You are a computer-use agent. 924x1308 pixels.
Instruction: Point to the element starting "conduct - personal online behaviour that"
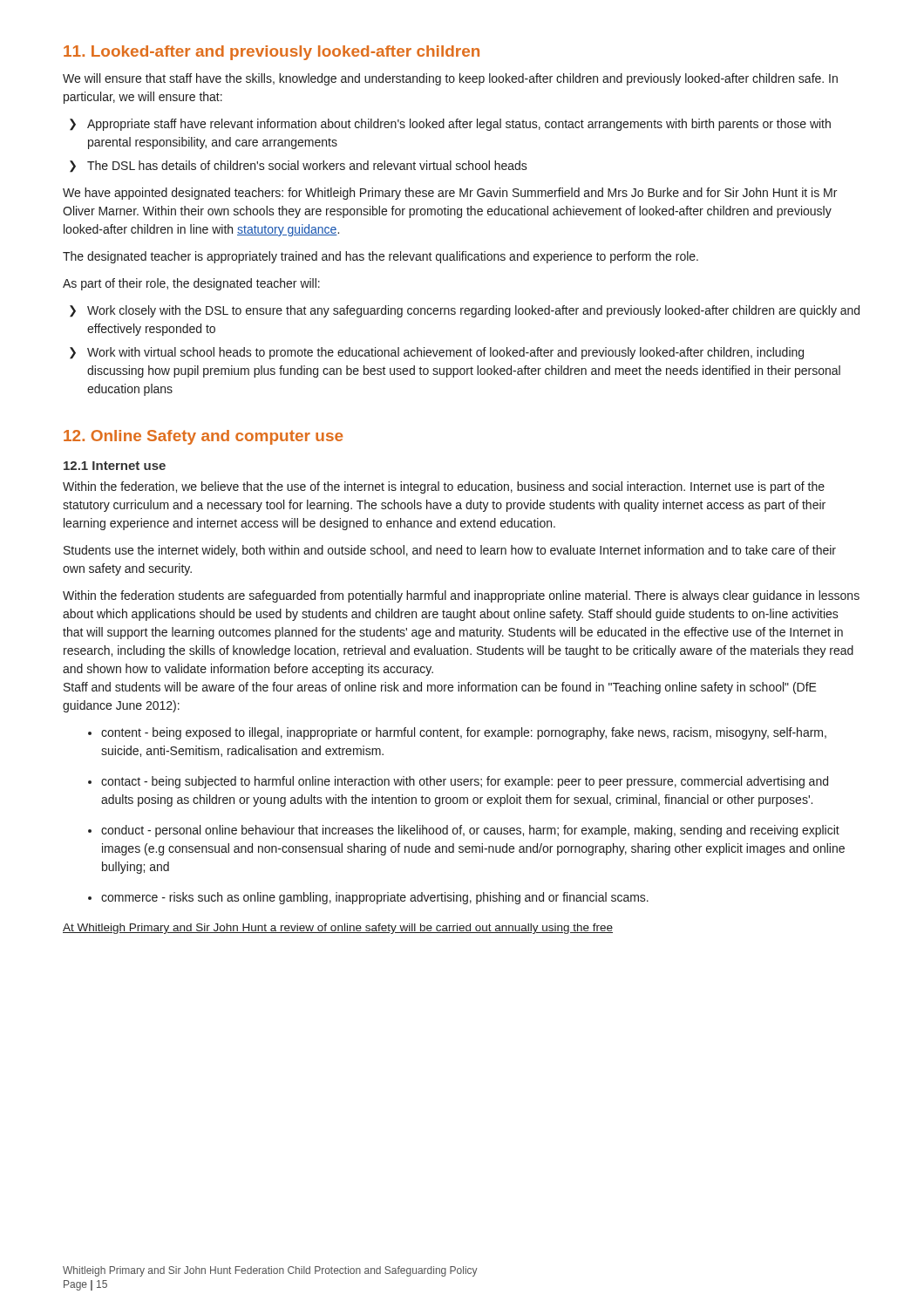[473, 848]
